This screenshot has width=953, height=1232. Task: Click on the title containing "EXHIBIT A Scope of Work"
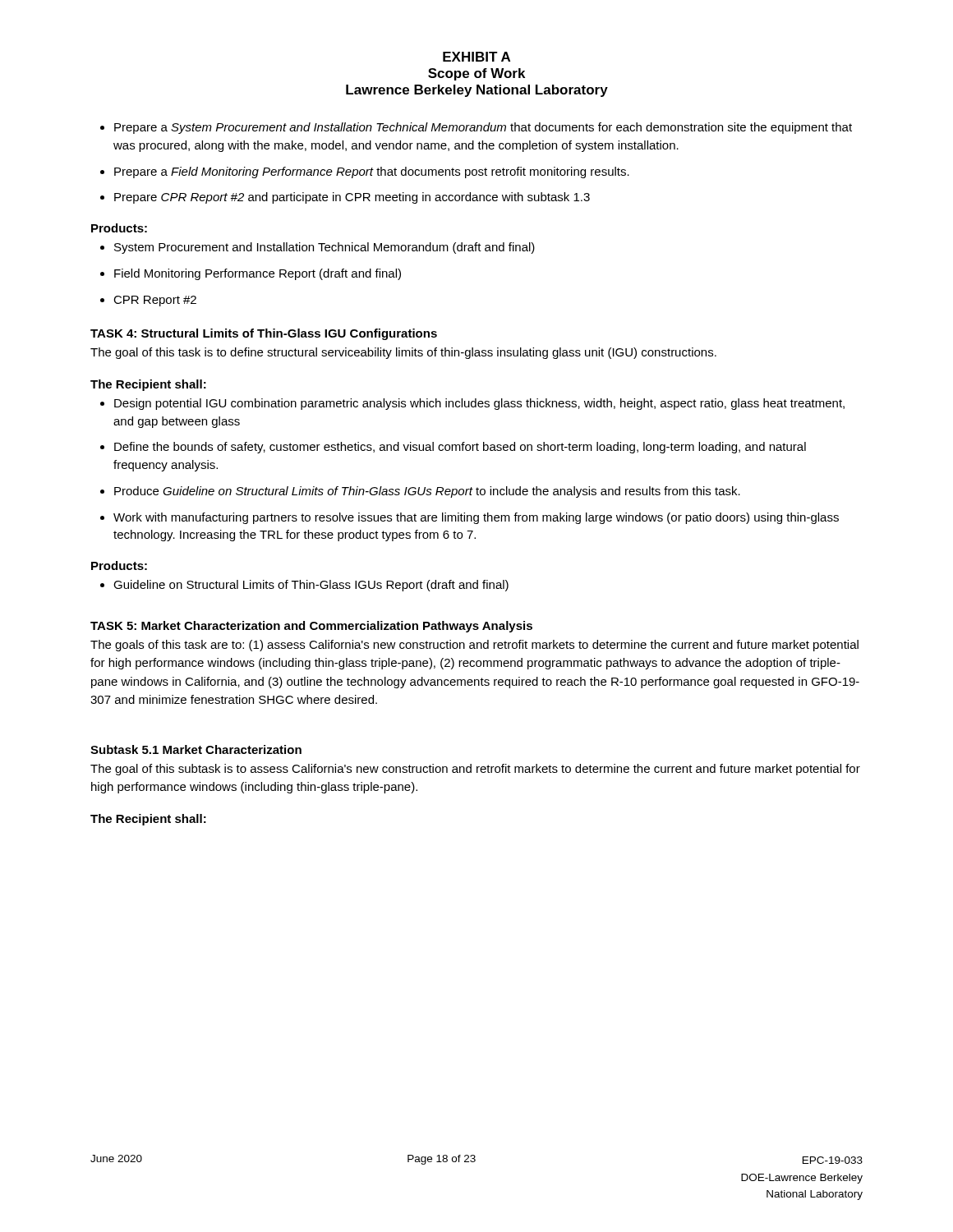click(476, 74)
